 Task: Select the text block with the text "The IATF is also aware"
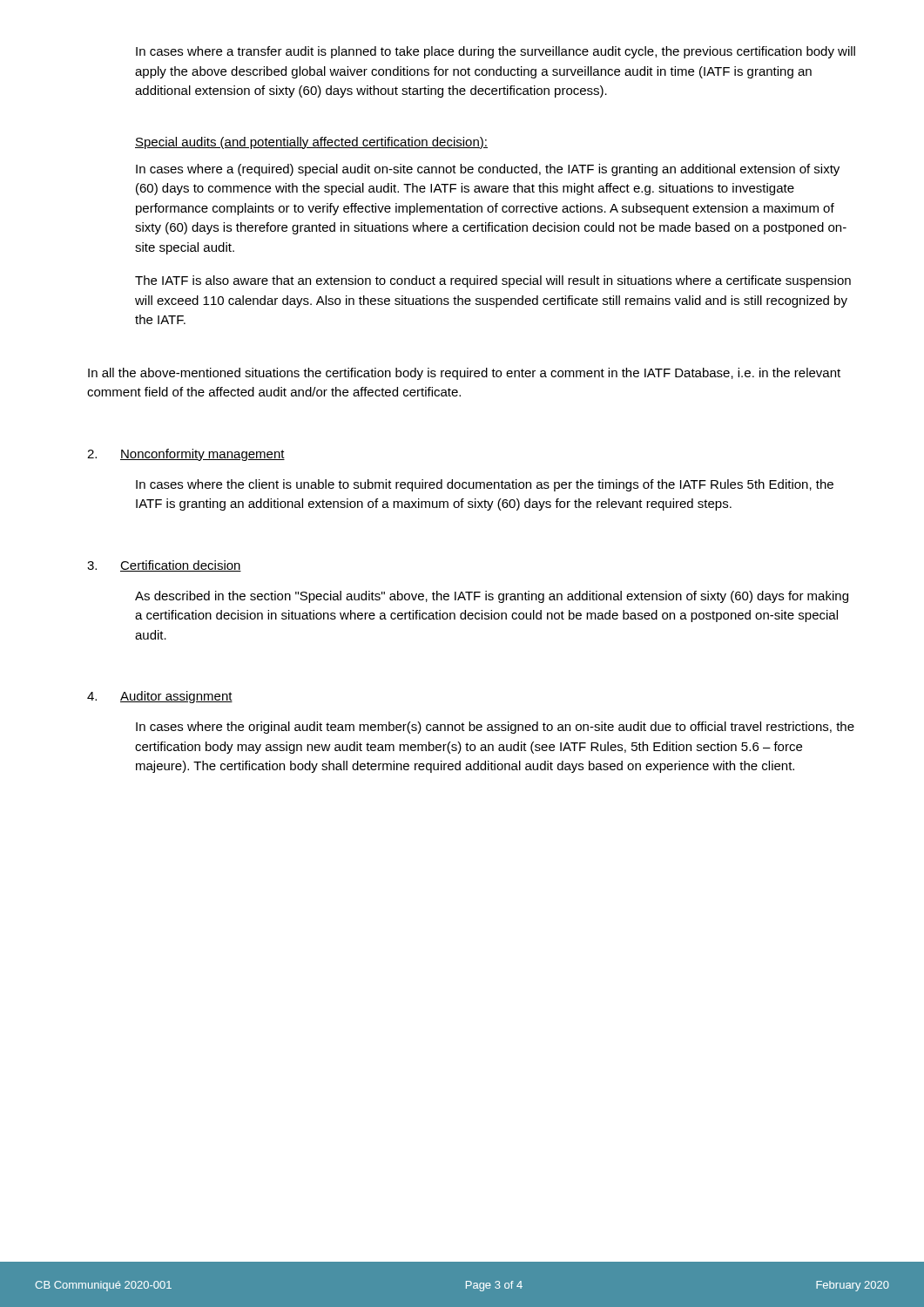point(497,300)
